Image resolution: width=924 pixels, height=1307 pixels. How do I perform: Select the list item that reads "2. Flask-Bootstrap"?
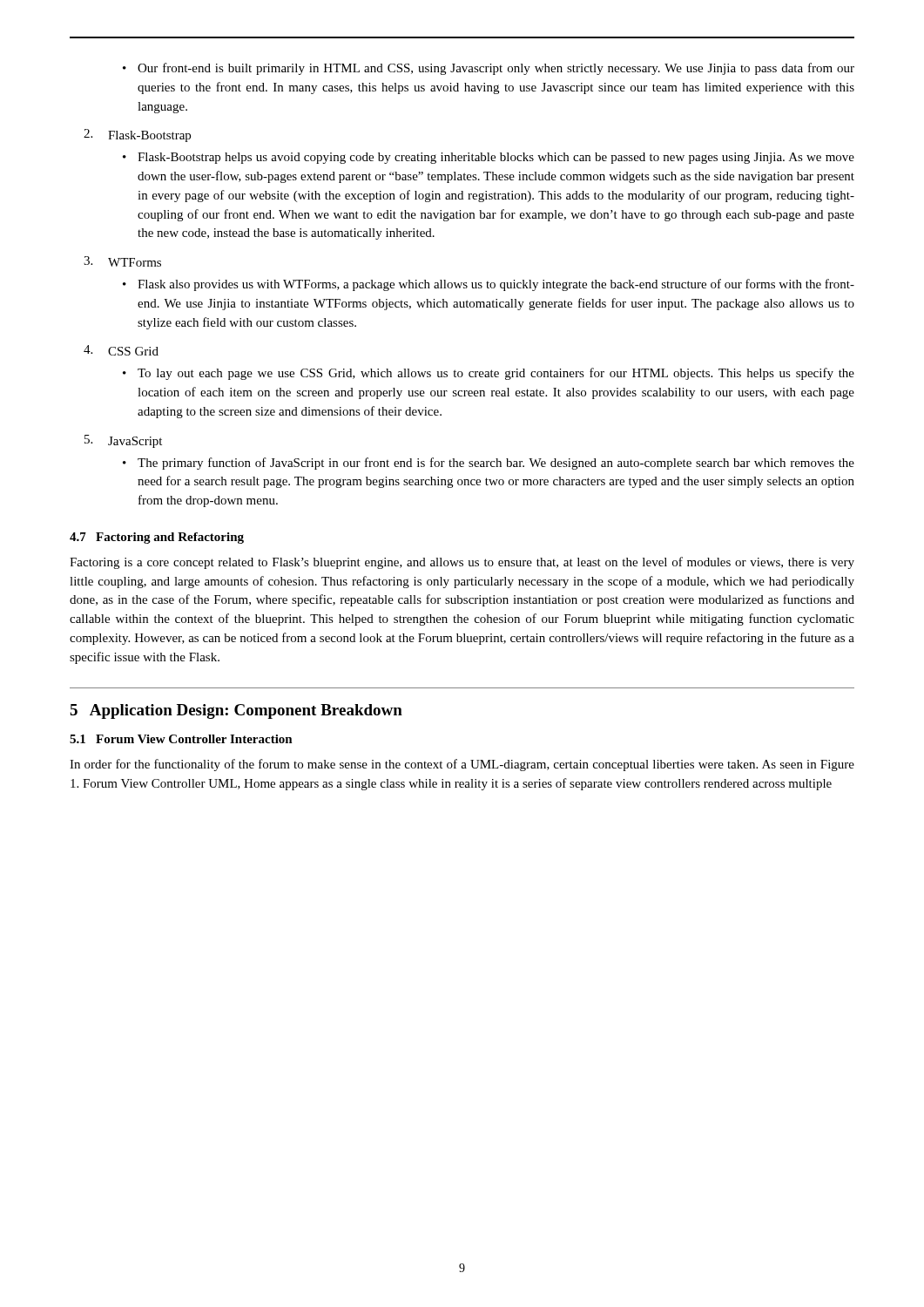pos(138,136)
